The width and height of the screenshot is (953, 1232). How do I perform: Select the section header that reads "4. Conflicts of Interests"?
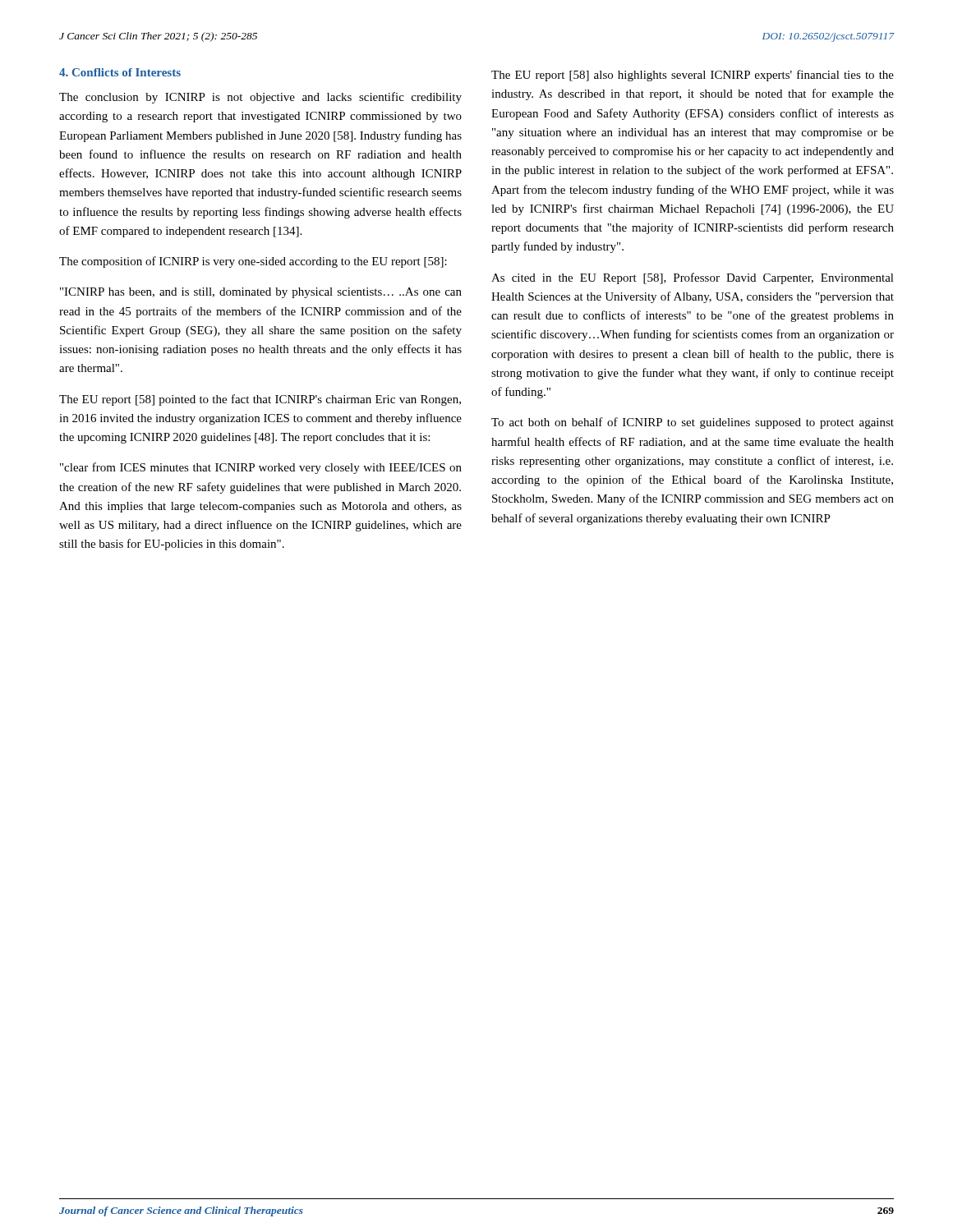(120, 72)
